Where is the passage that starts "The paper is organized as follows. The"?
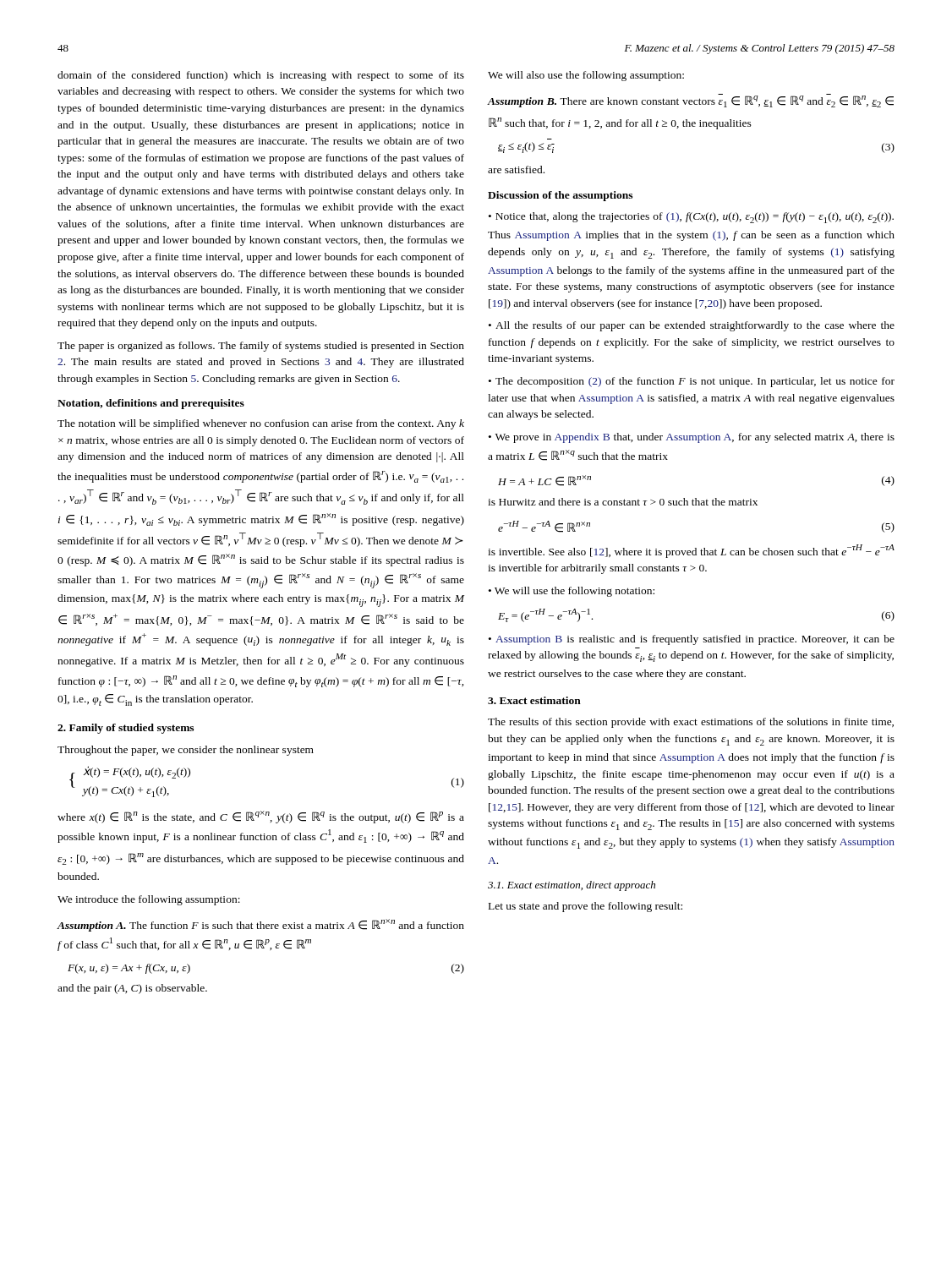This screenshot has height=1268, width=952. [261, 362]
